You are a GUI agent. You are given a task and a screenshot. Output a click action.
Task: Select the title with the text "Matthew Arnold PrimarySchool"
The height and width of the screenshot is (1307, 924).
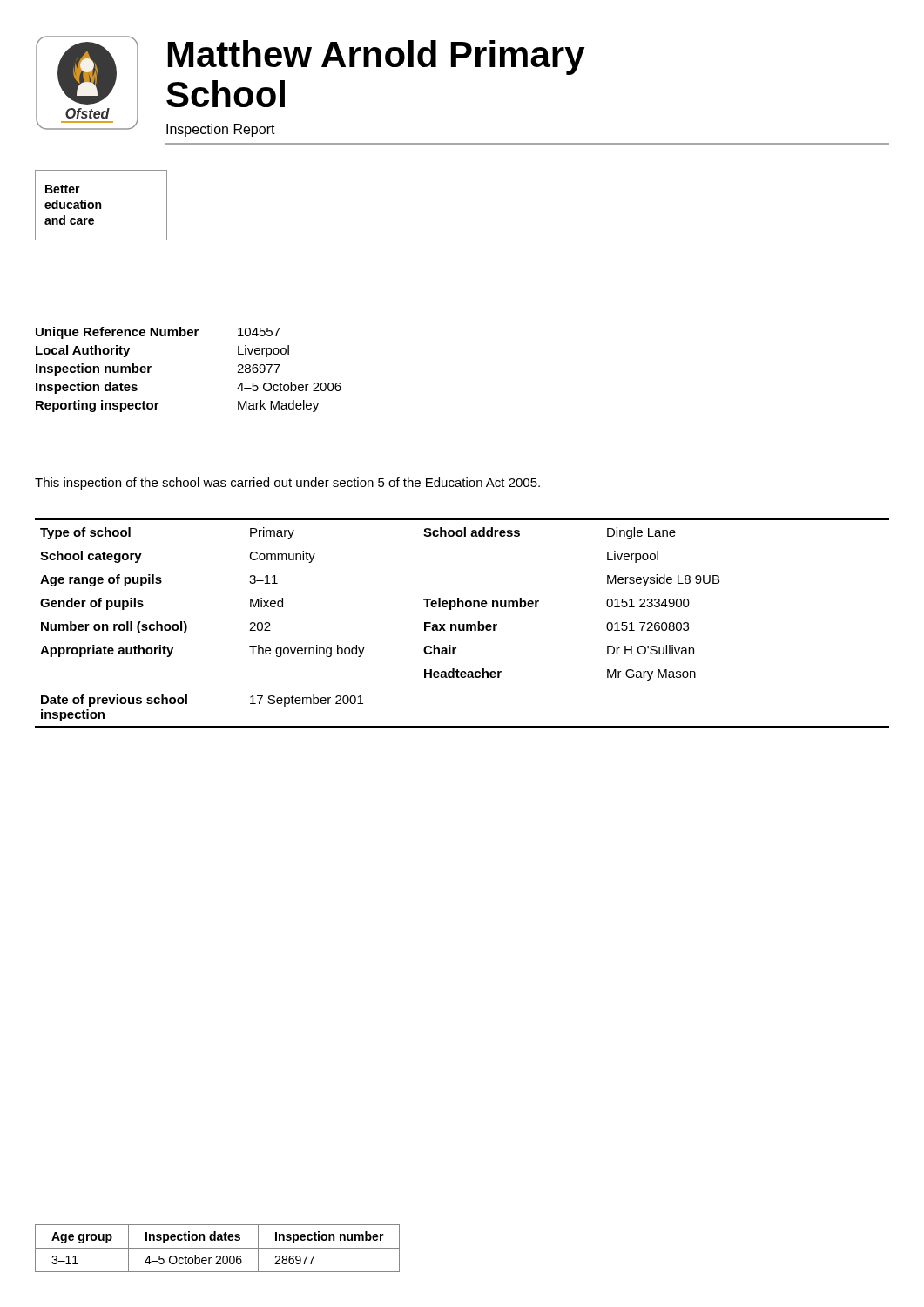pyautogui.click(x=375, y=75)
